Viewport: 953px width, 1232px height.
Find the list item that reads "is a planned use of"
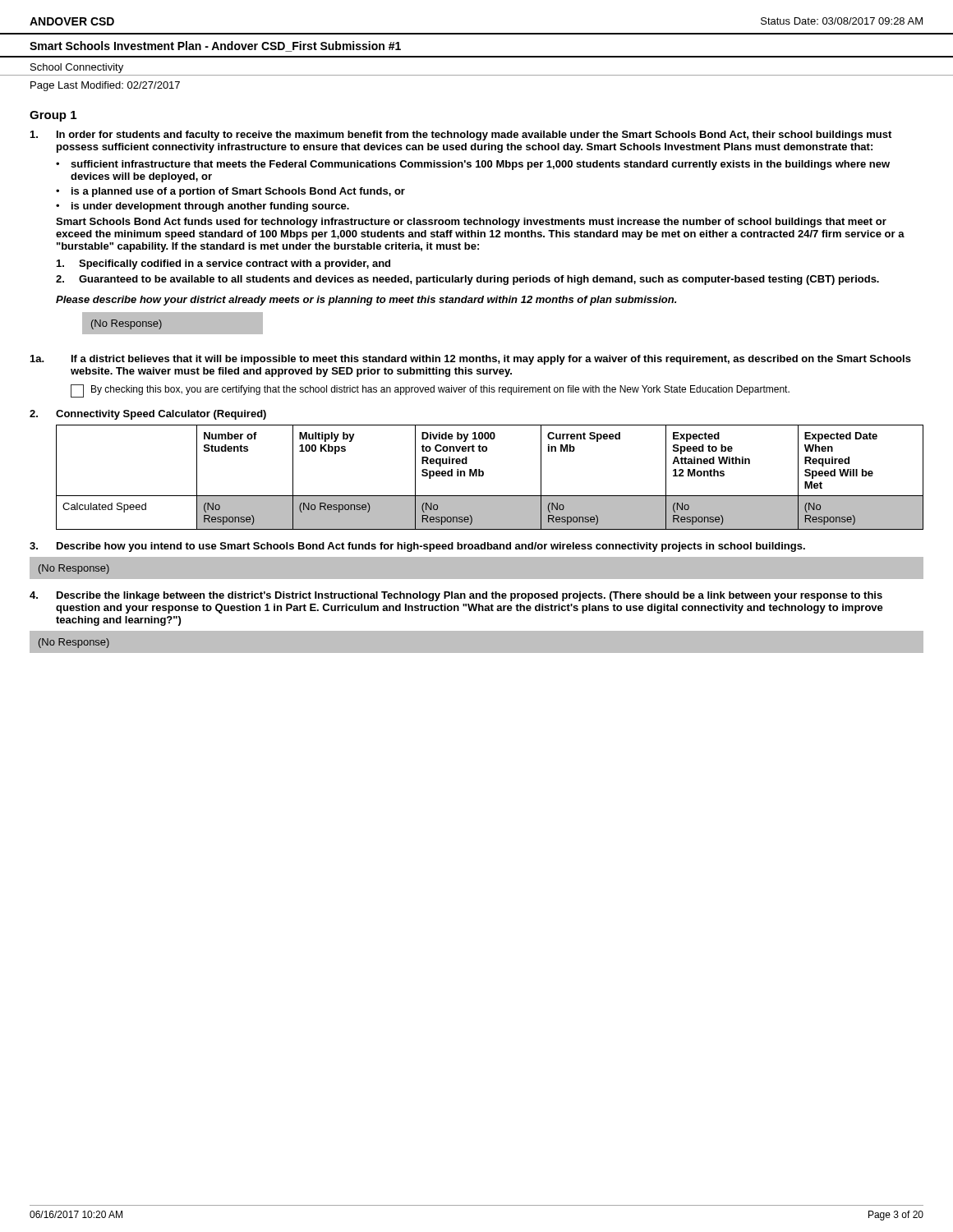click(x=238, y=191)
